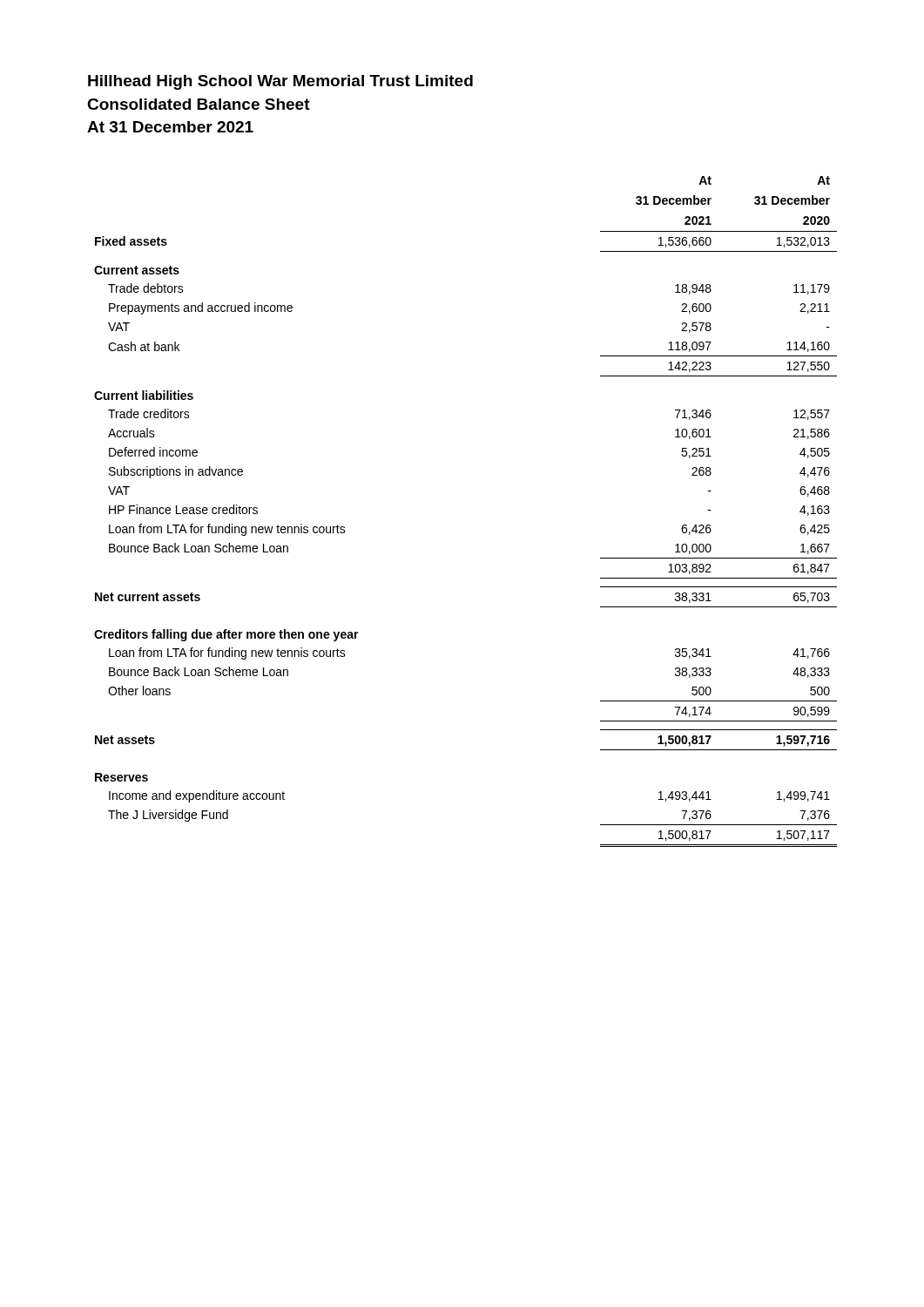Locate the title
924x1307 pixels.
(462, 104)
